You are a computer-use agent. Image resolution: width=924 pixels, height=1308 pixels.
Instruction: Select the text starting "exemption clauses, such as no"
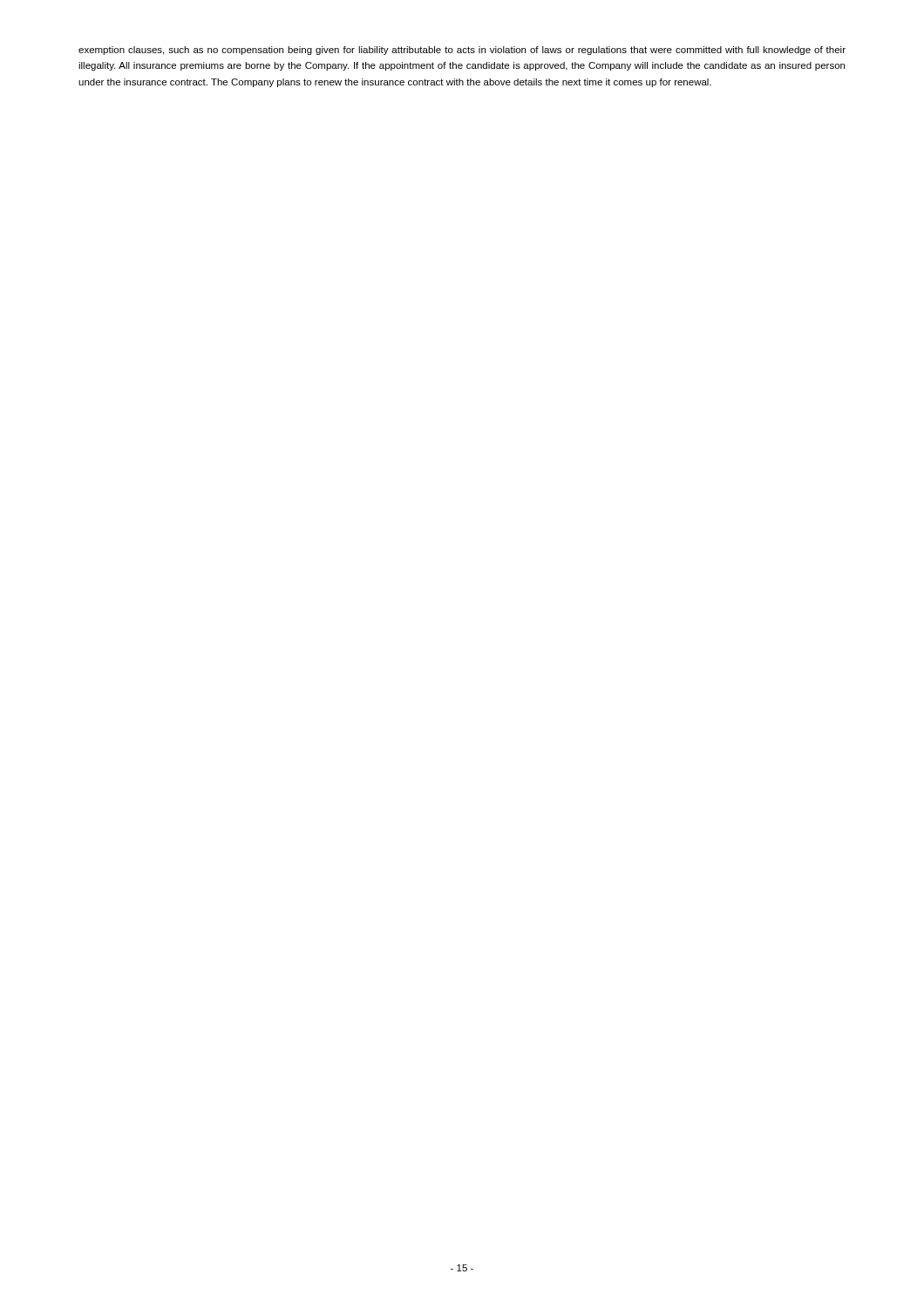tap(462, 66)
